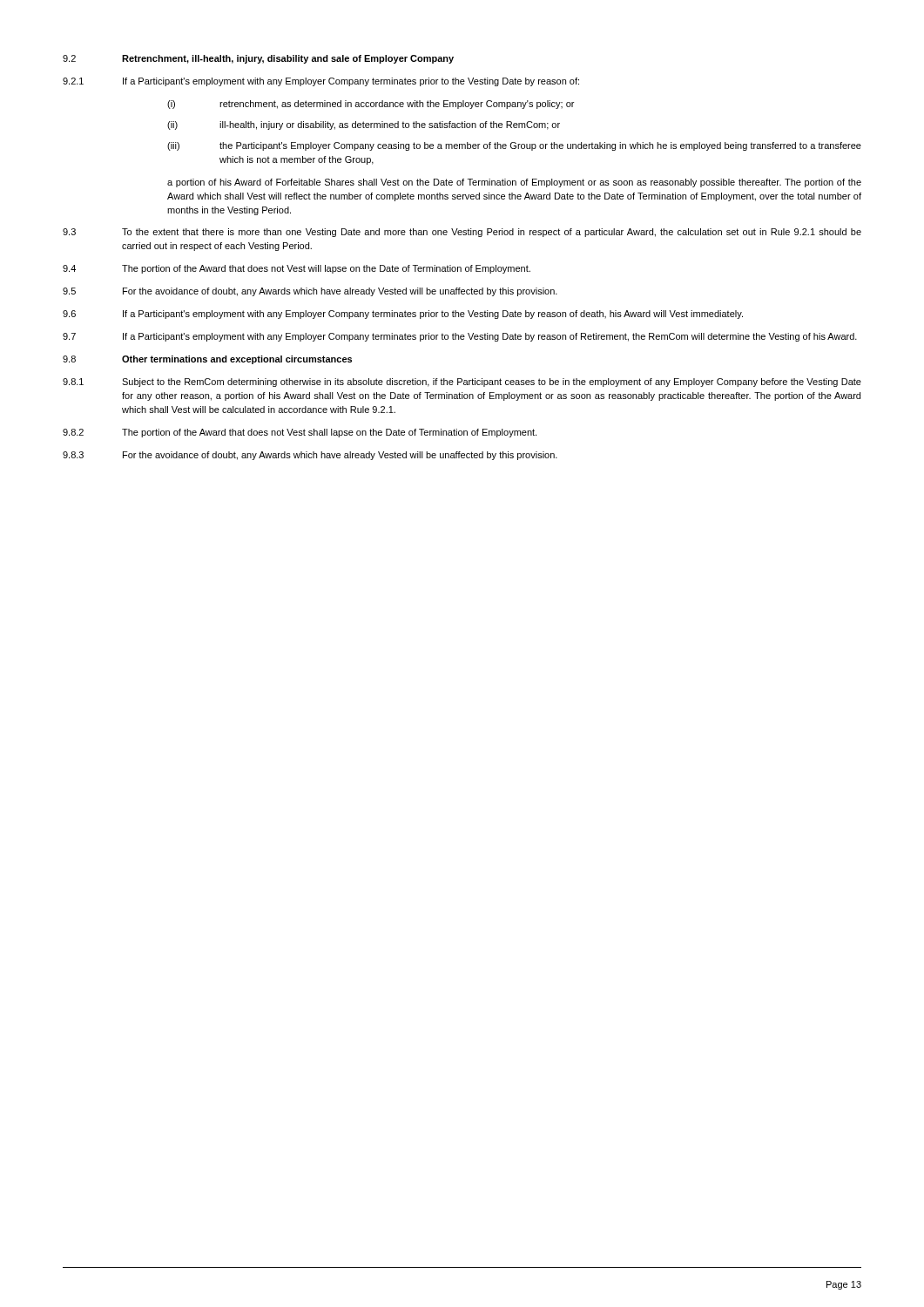The height and width of the screenshot is (1307, 924).
Task: Point to the block beginning "8.2 The portion of"
Action: 462,433
